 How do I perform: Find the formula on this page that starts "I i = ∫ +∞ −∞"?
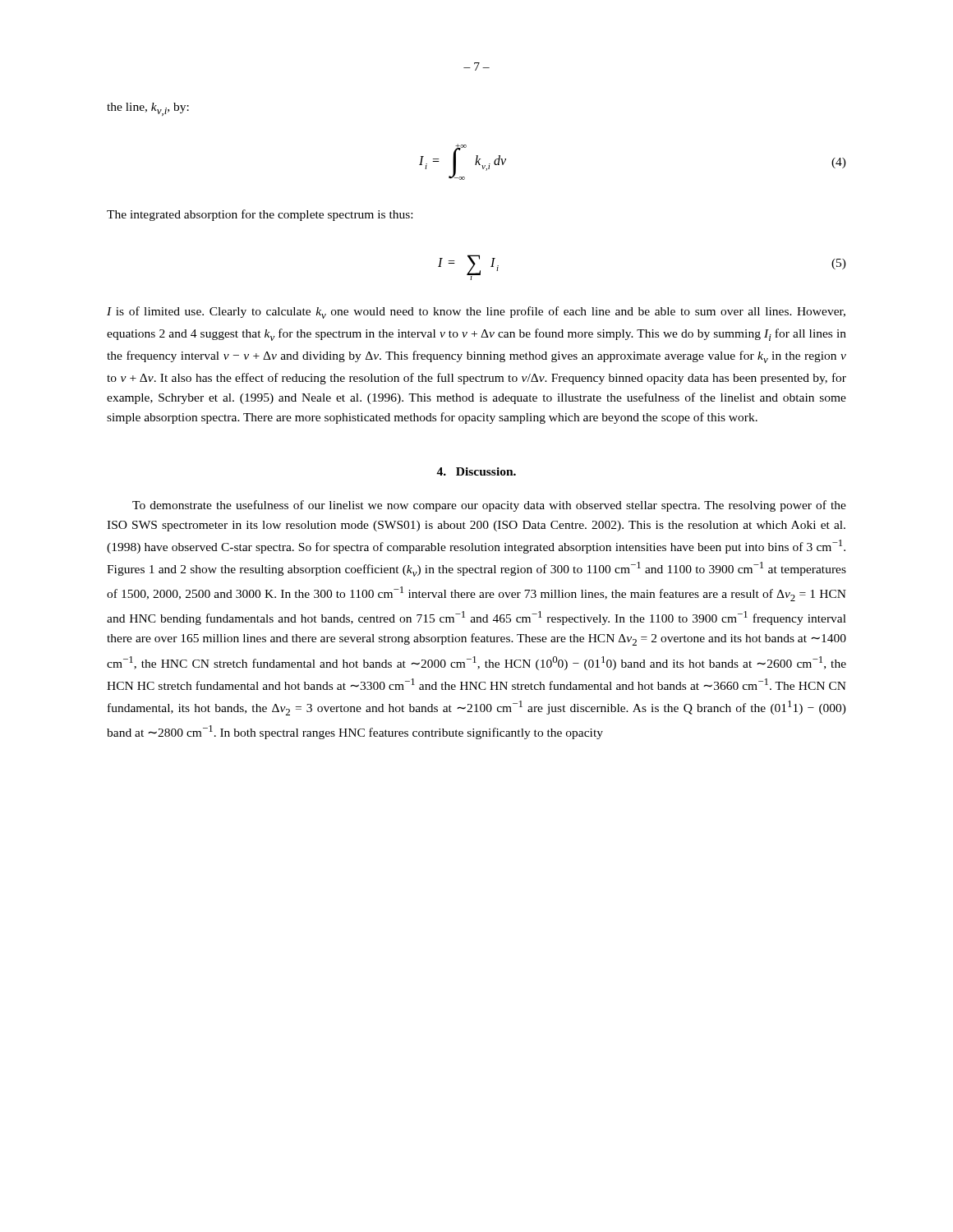click(x=456, y=161)
